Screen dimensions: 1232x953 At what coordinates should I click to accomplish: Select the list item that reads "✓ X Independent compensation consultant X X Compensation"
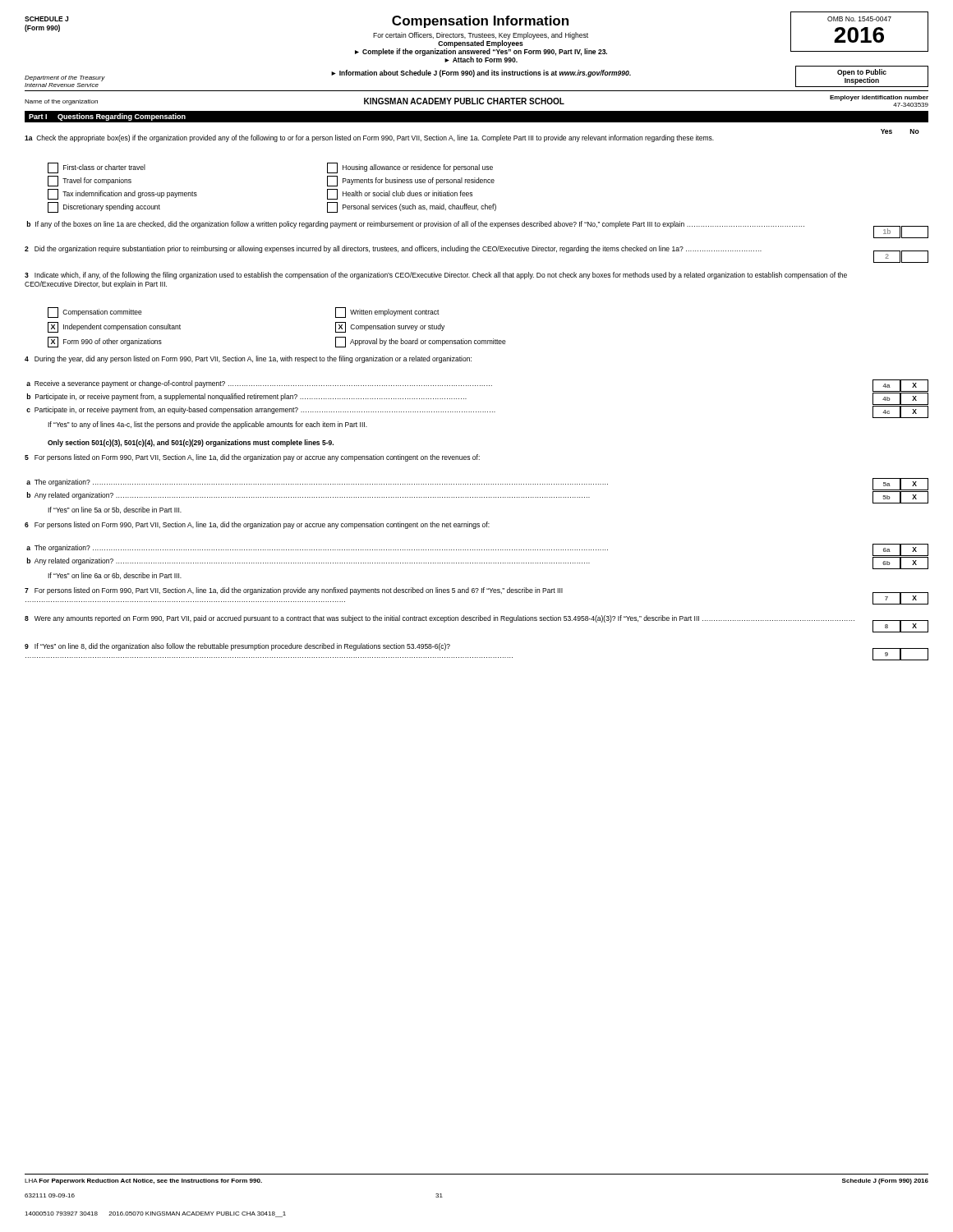click(327, 326)
